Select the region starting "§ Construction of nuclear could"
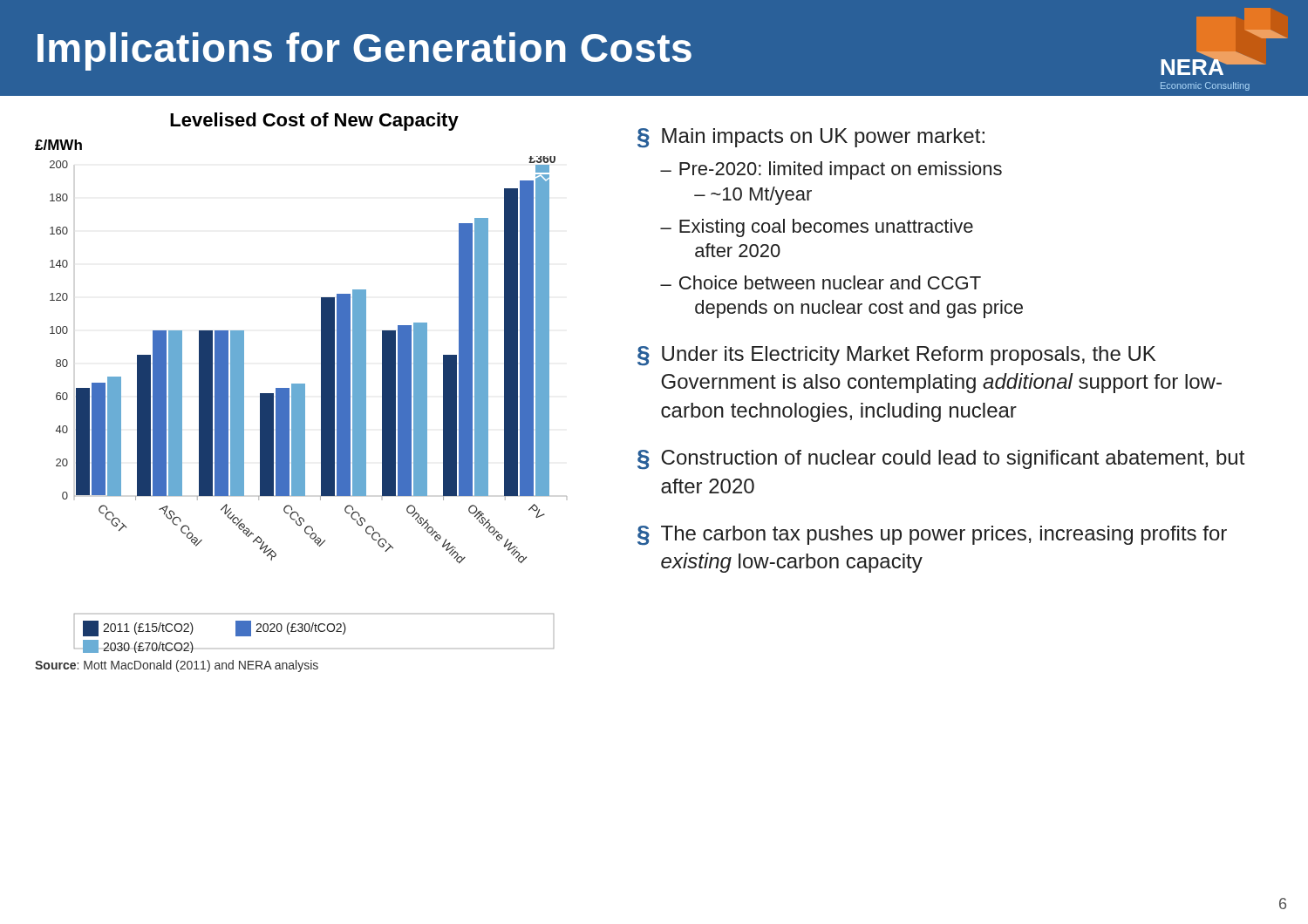This screenshot has height=924, width=1308. pos(946,472)
